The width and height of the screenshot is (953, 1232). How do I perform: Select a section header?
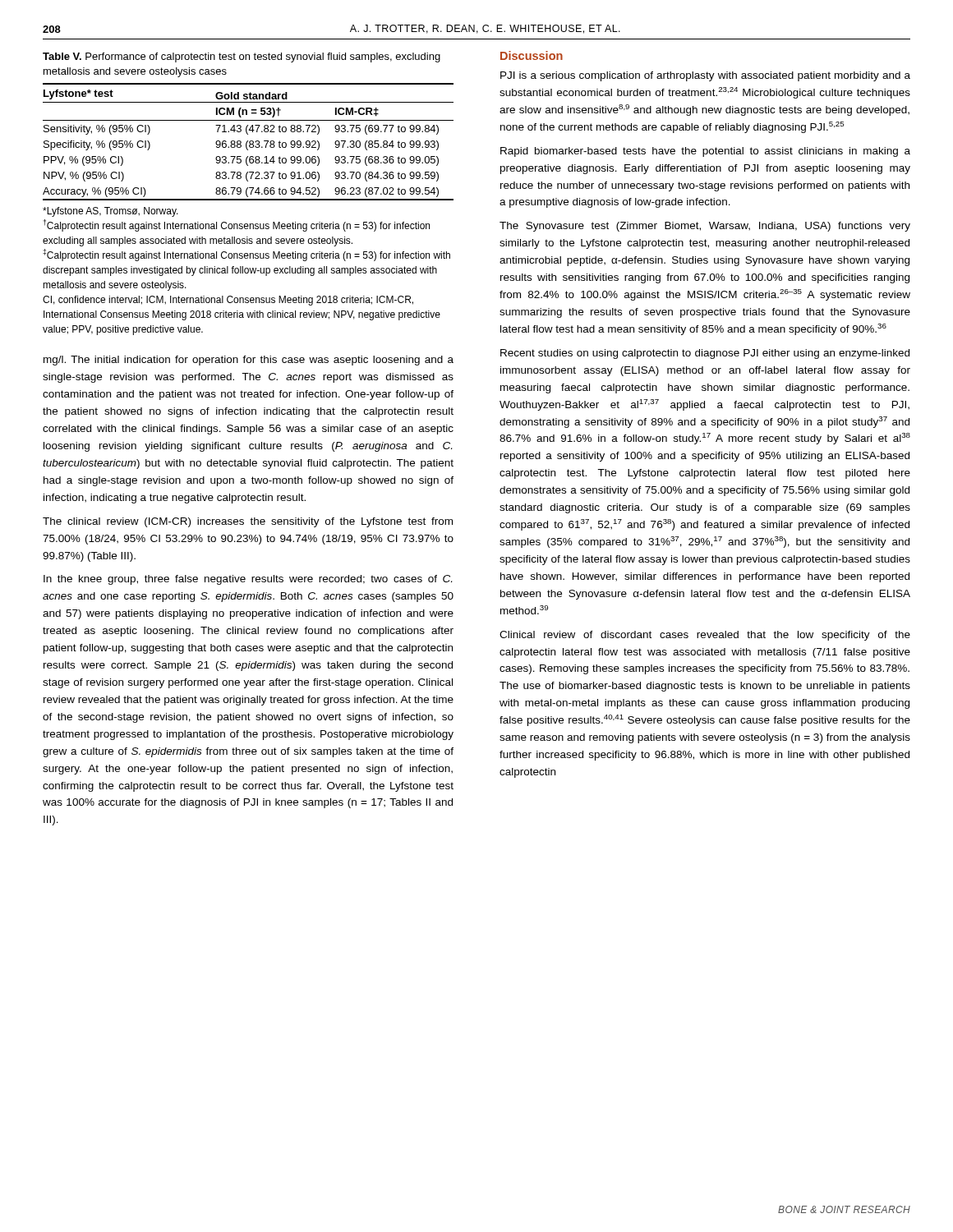[531, 56]
